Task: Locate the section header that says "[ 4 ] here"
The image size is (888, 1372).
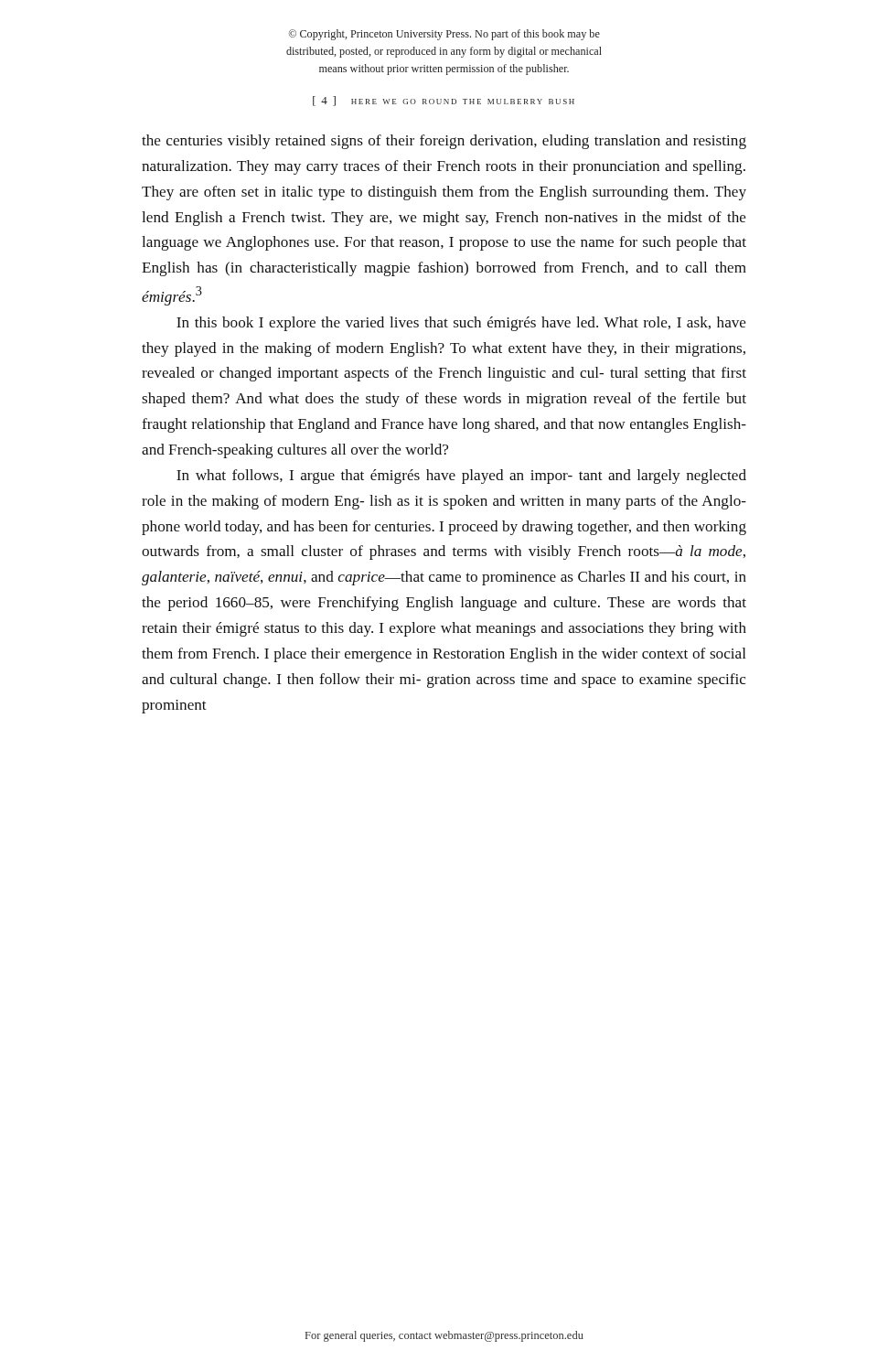Action: coord(444,100)
